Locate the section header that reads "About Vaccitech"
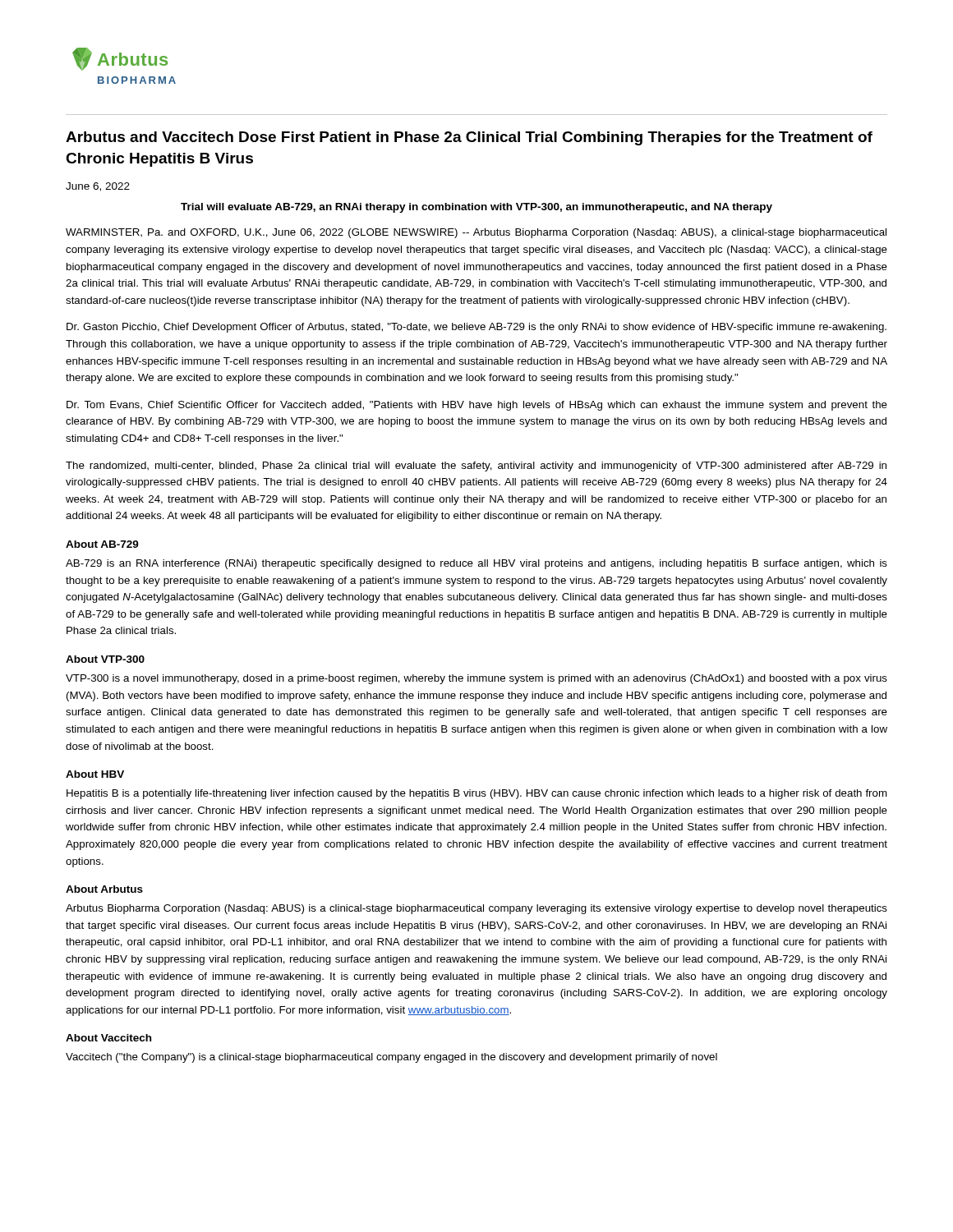This screenshot has height=1232, width=953. 109,1038
